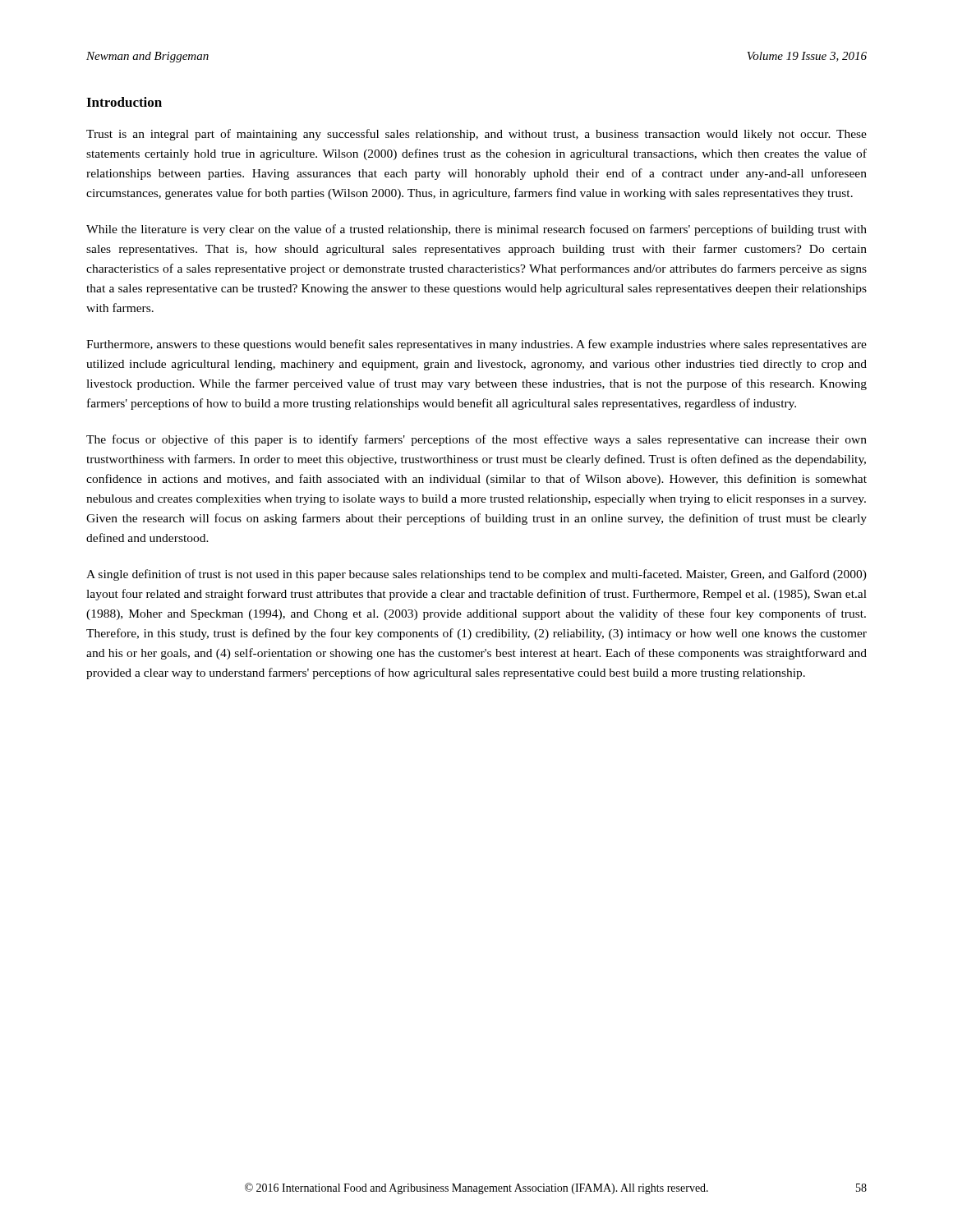Viewport: 953px width, 1232px height.
Task: Point to the passage starting "While the literature is very clear on the"
Action: [476, 268]
